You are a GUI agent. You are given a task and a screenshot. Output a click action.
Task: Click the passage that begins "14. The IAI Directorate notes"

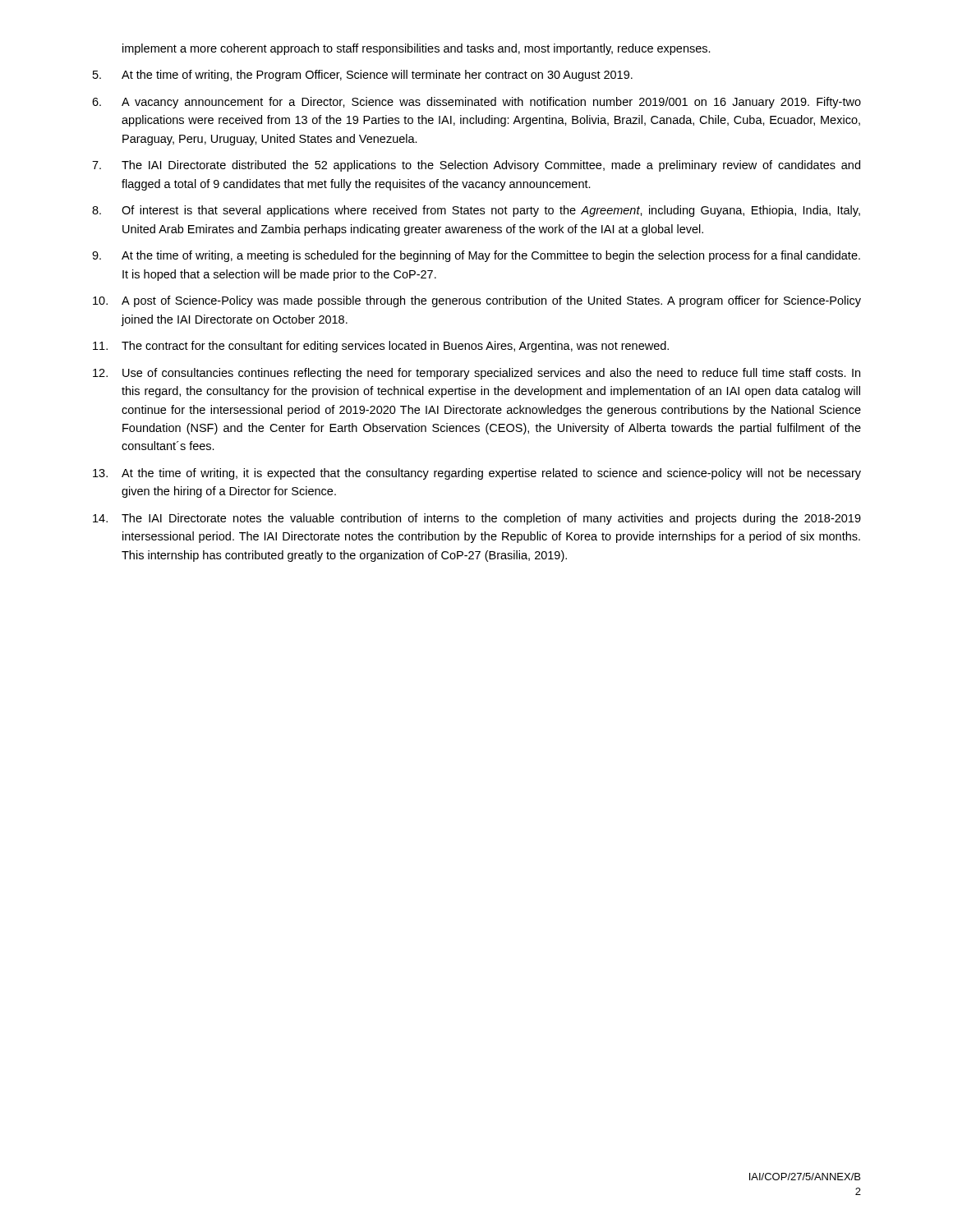tap(476, 537)
